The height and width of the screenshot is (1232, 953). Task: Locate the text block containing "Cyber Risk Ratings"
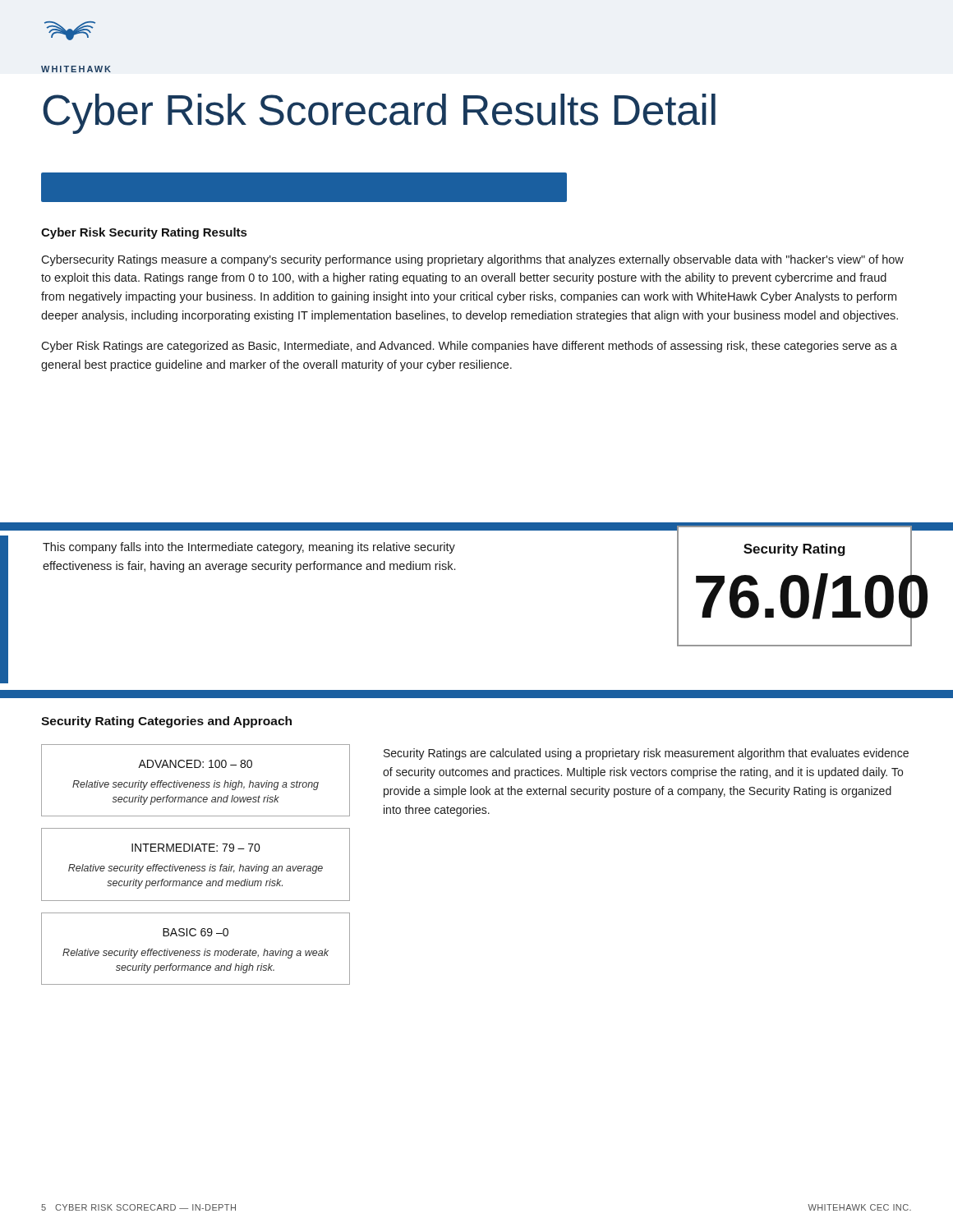pyautogui.click(x=469, y=355)
